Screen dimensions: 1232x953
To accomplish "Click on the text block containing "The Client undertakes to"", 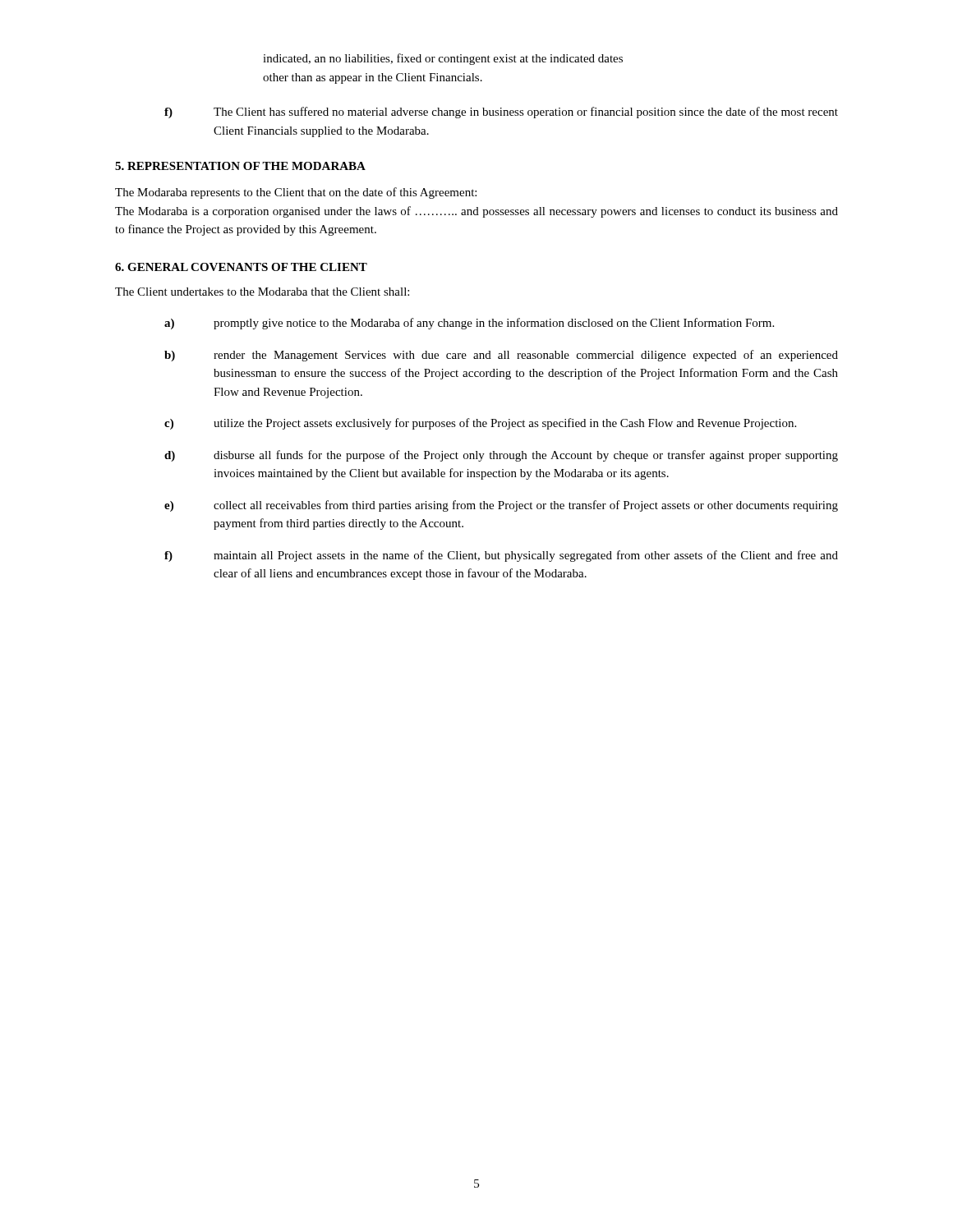I will 263,291.
